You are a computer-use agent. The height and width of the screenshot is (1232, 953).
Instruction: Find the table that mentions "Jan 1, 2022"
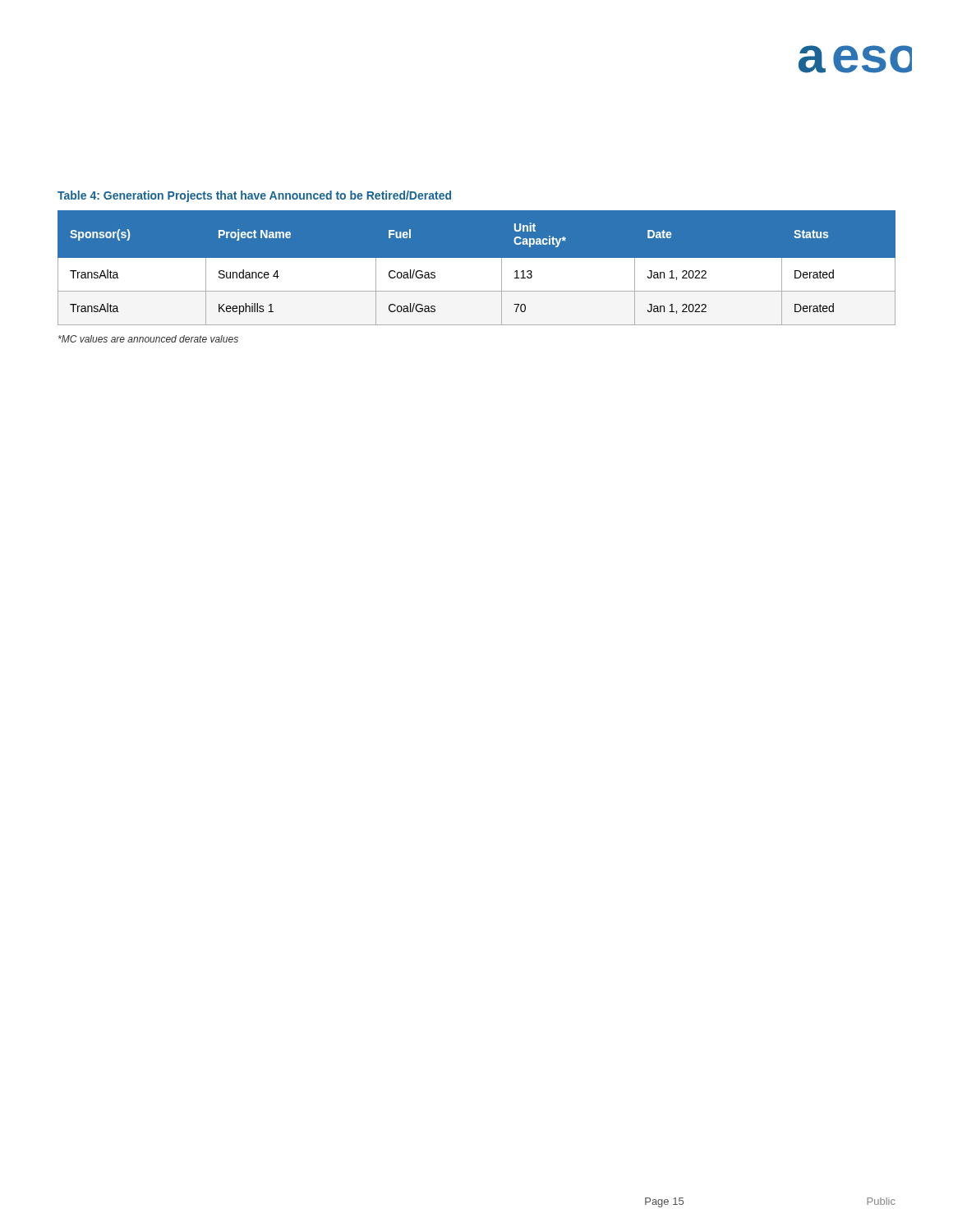(476, 268)
